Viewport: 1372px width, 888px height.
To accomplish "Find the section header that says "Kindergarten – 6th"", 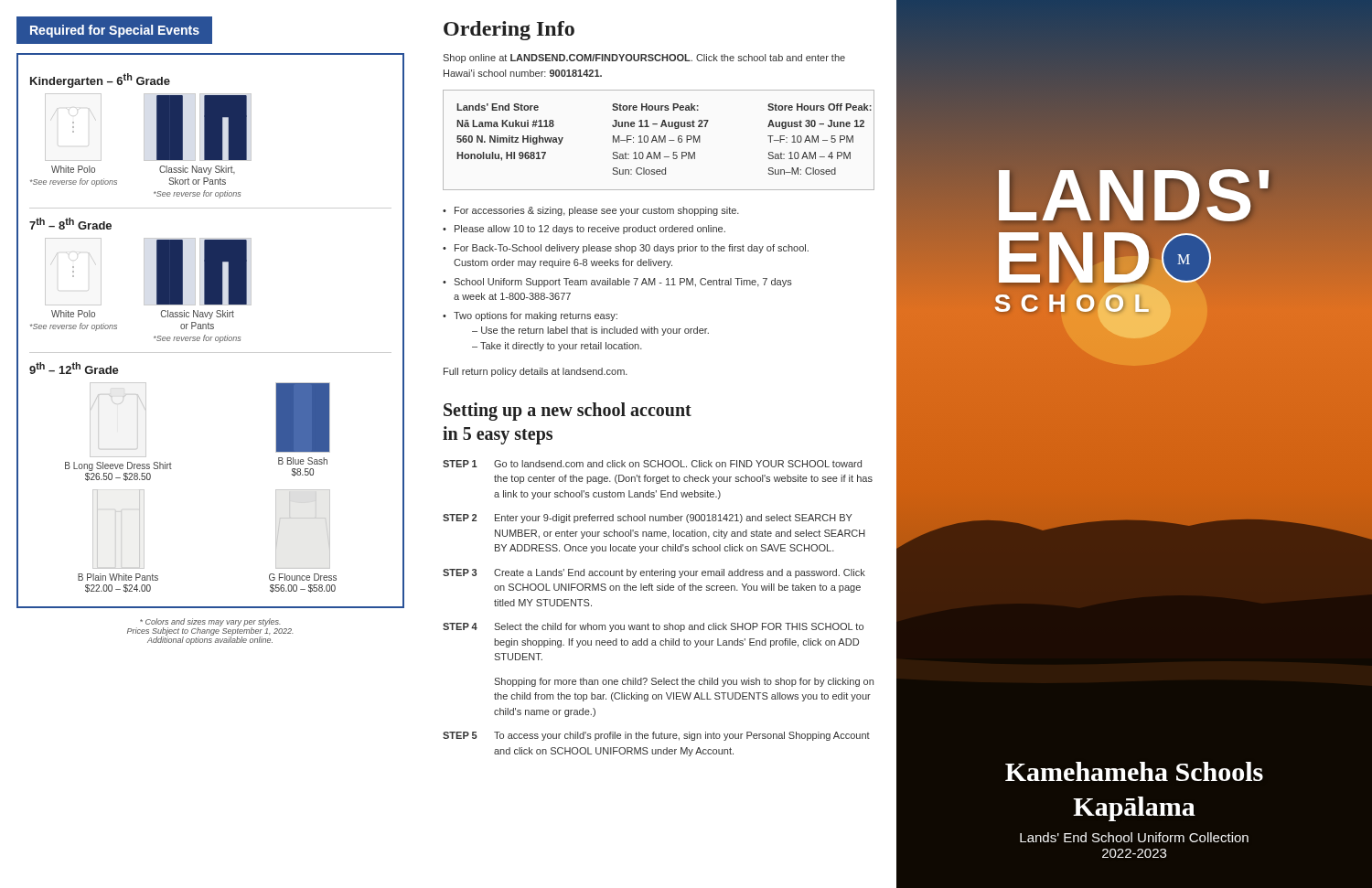I will [100, 80].
